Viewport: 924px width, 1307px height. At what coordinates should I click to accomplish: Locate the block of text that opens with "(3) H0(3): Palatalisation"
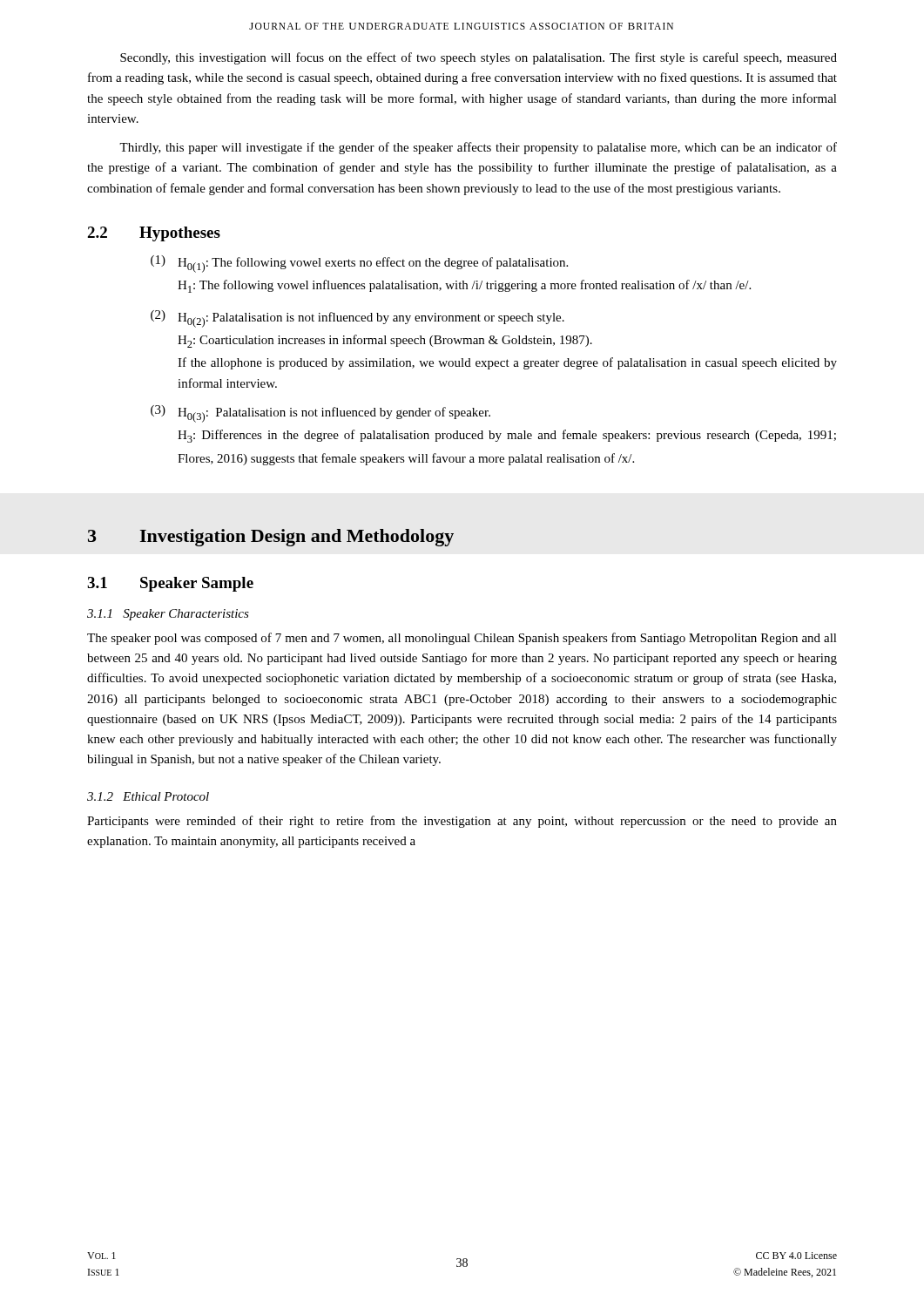click(x=462, y=435)
